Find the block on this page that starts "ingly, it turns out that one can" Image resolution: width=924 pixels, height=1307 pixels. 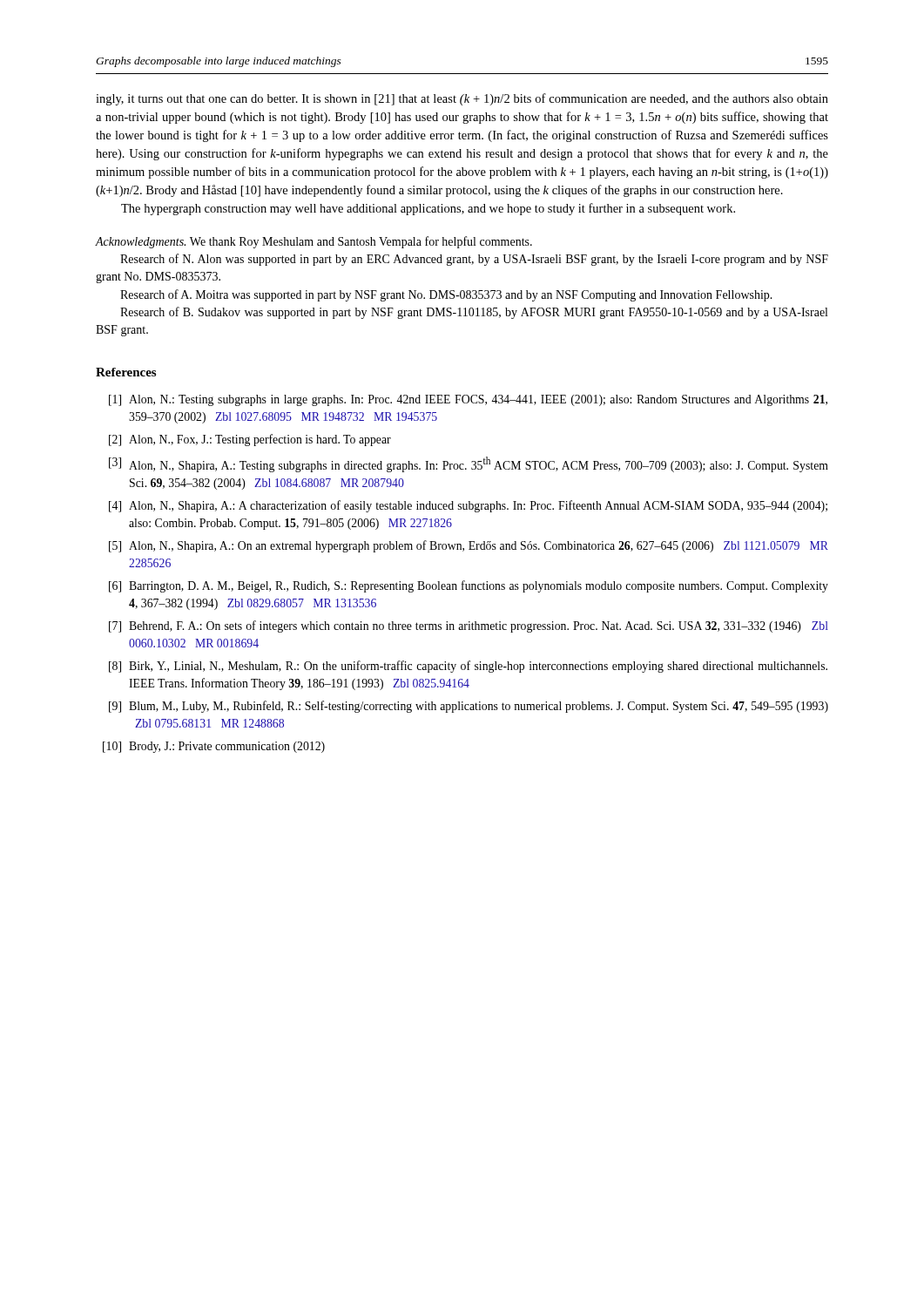(x=462, y=153)
